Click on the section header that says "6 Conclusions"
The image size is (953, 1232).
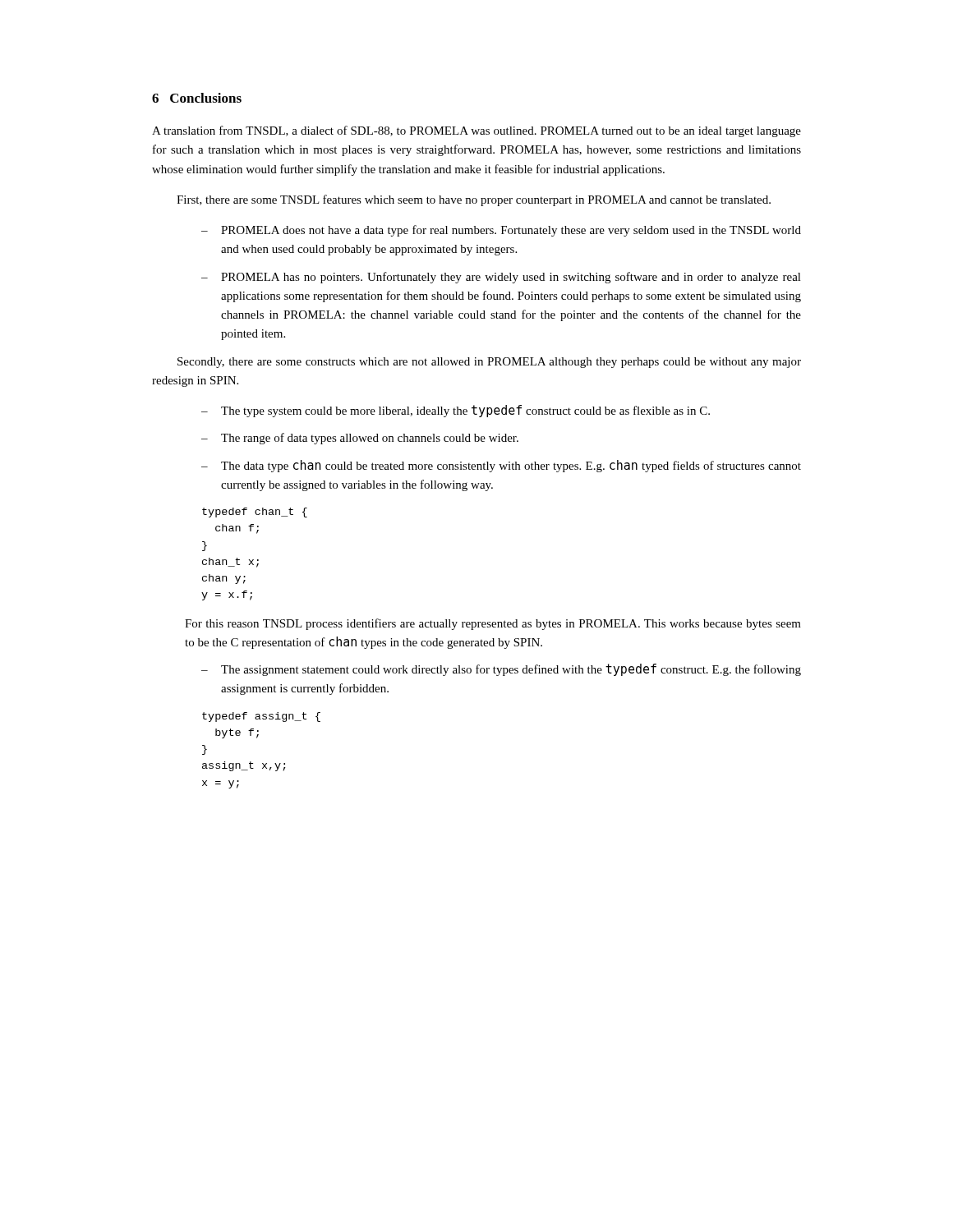point(197,98)
